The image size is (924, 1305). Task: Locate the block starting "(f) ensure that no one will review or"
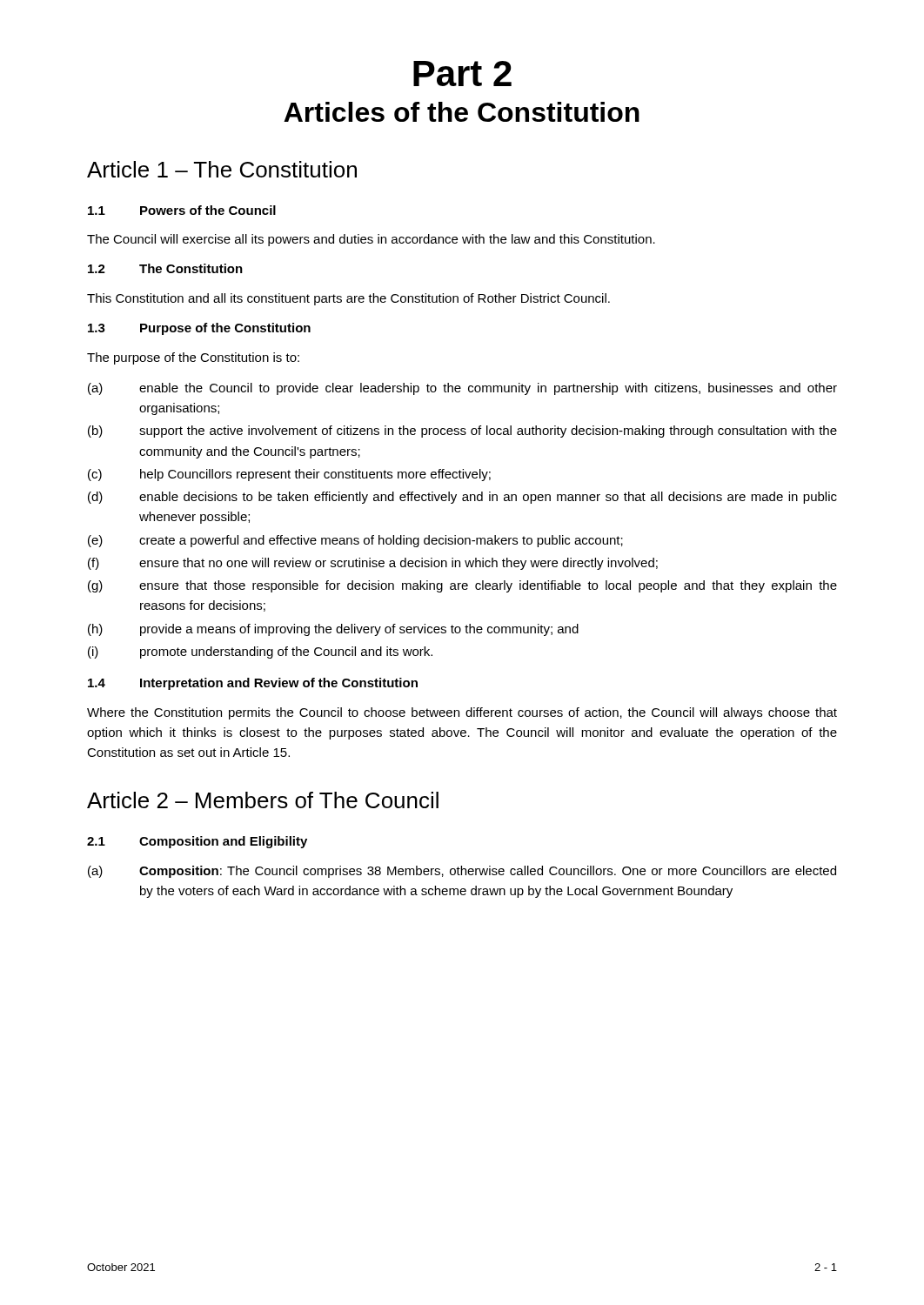(x=462, y=562)
